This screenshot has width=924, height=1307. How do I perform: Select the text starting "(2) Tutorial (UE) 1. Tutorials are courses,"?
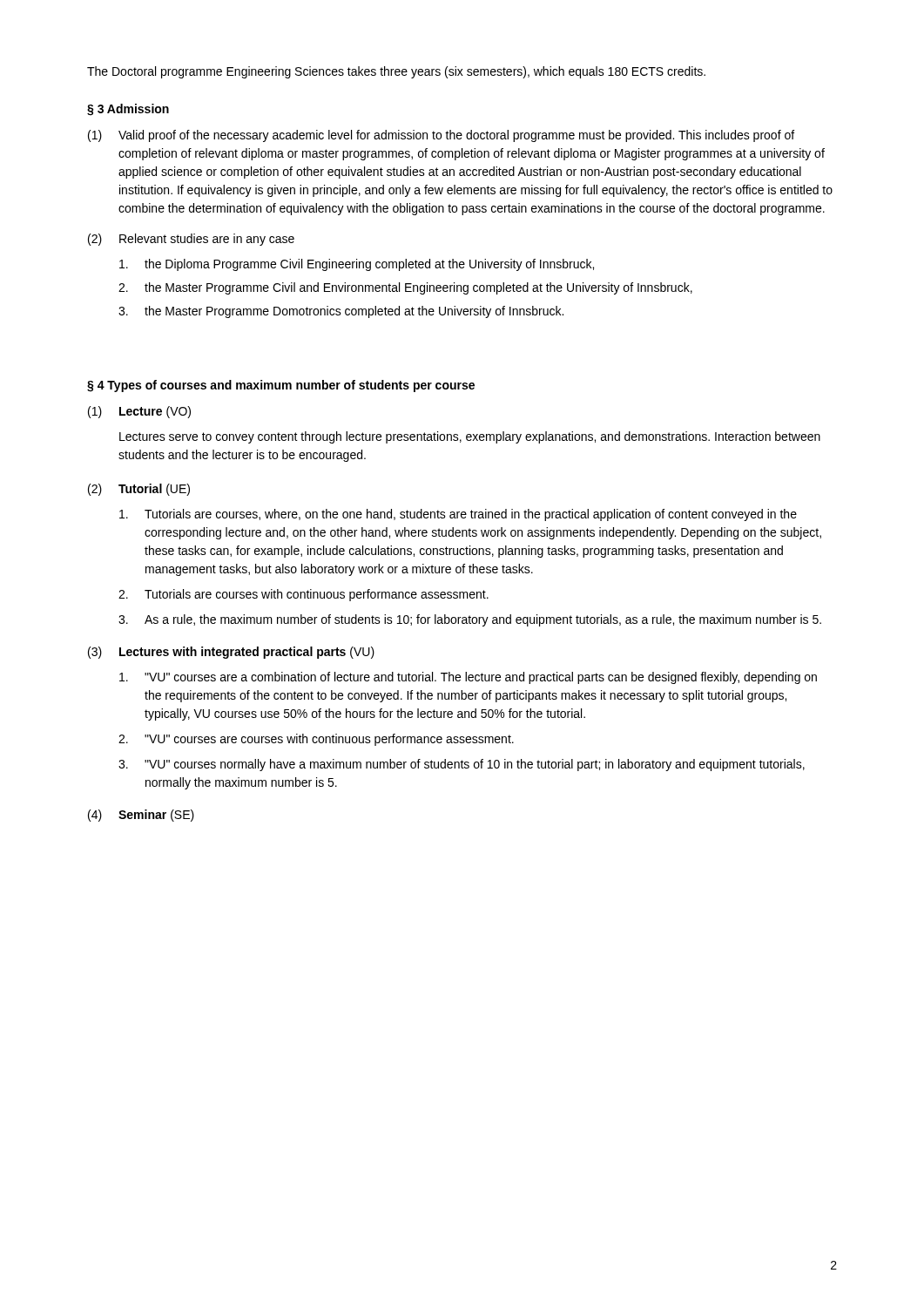[x=462, y=558]
